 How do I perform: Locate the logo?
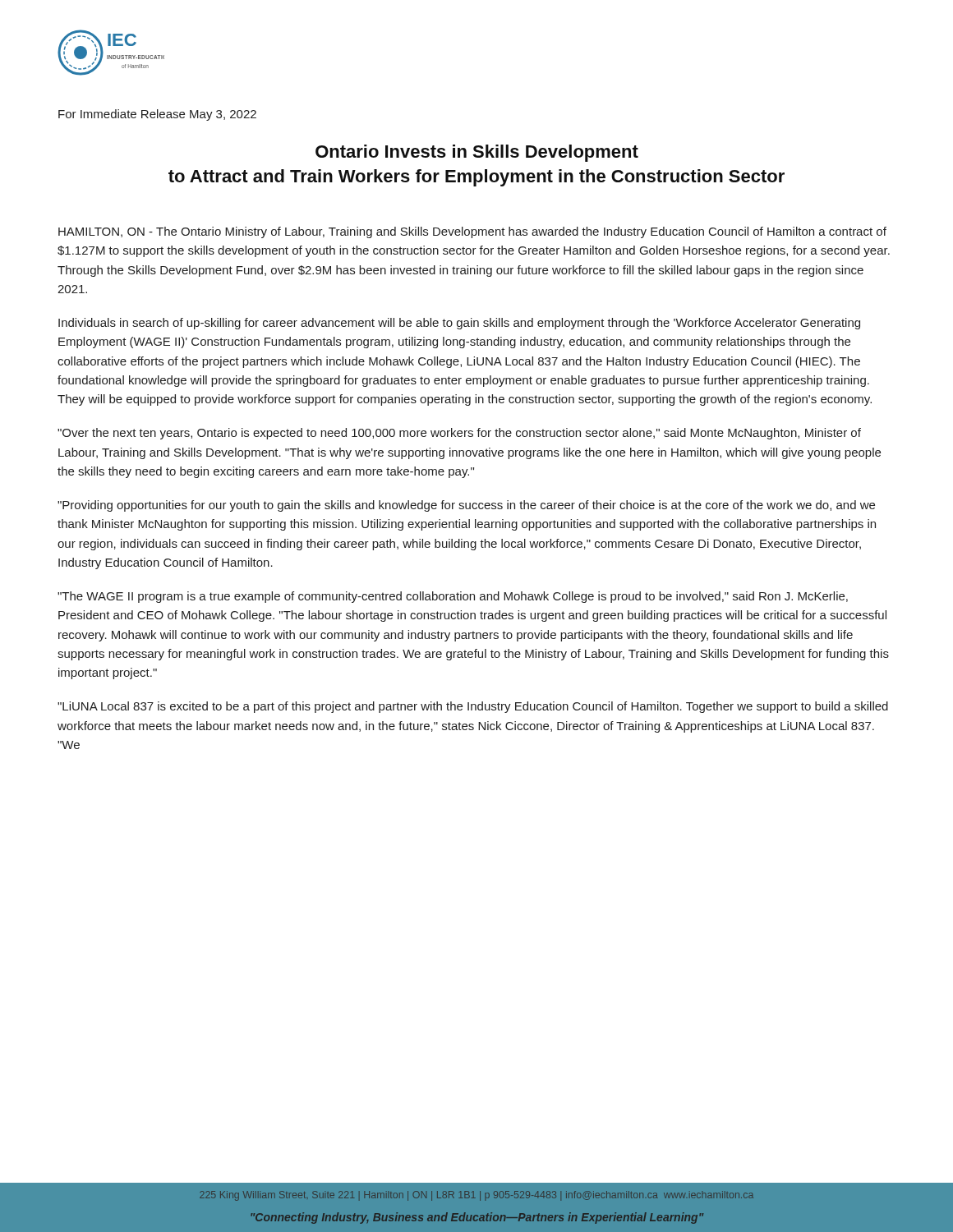pyautogui.click(x=111, y=64)
